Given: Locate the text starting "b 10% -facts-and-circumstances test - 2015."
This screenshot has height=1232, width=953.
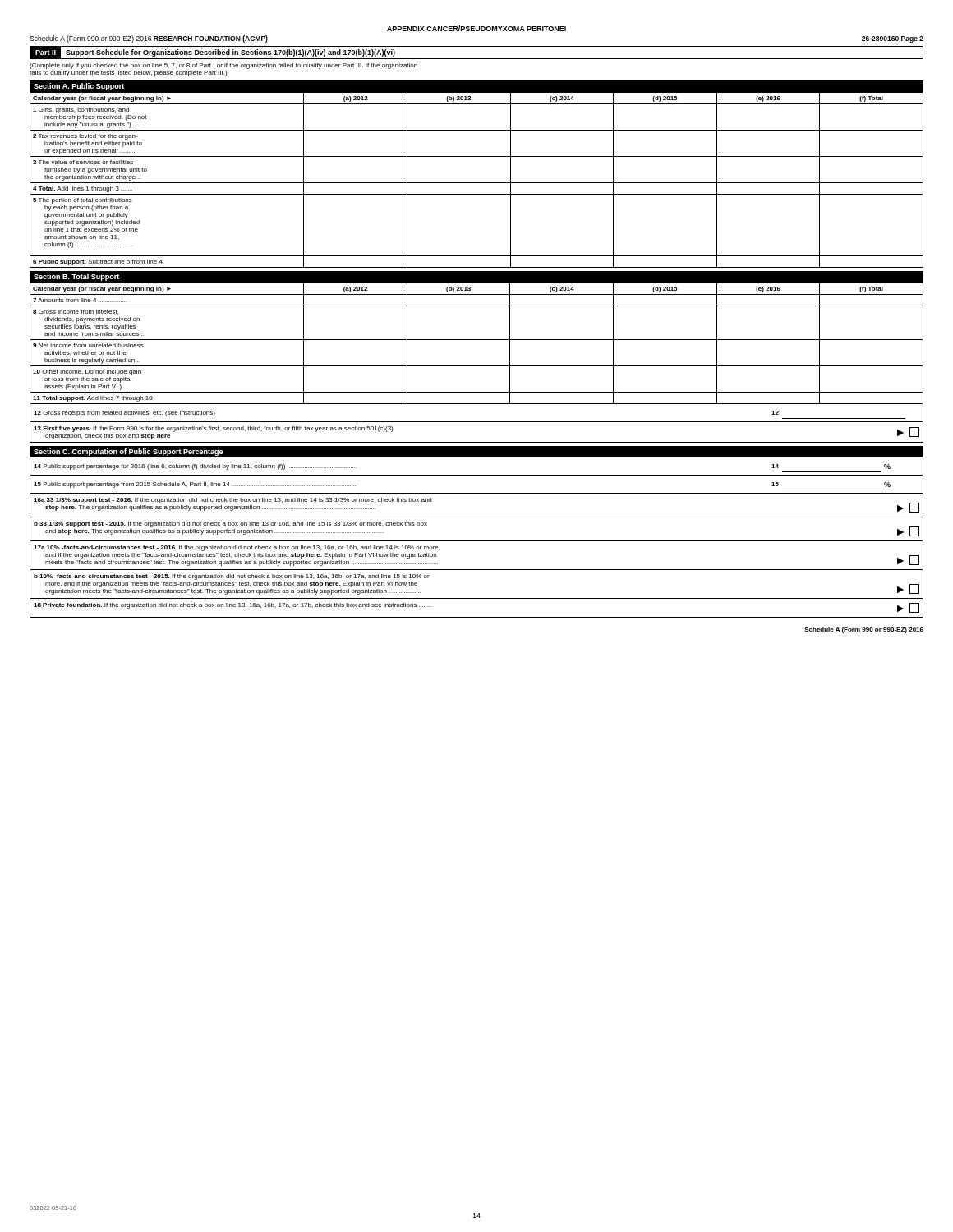Looking at the screenshot, I should 232,577.
